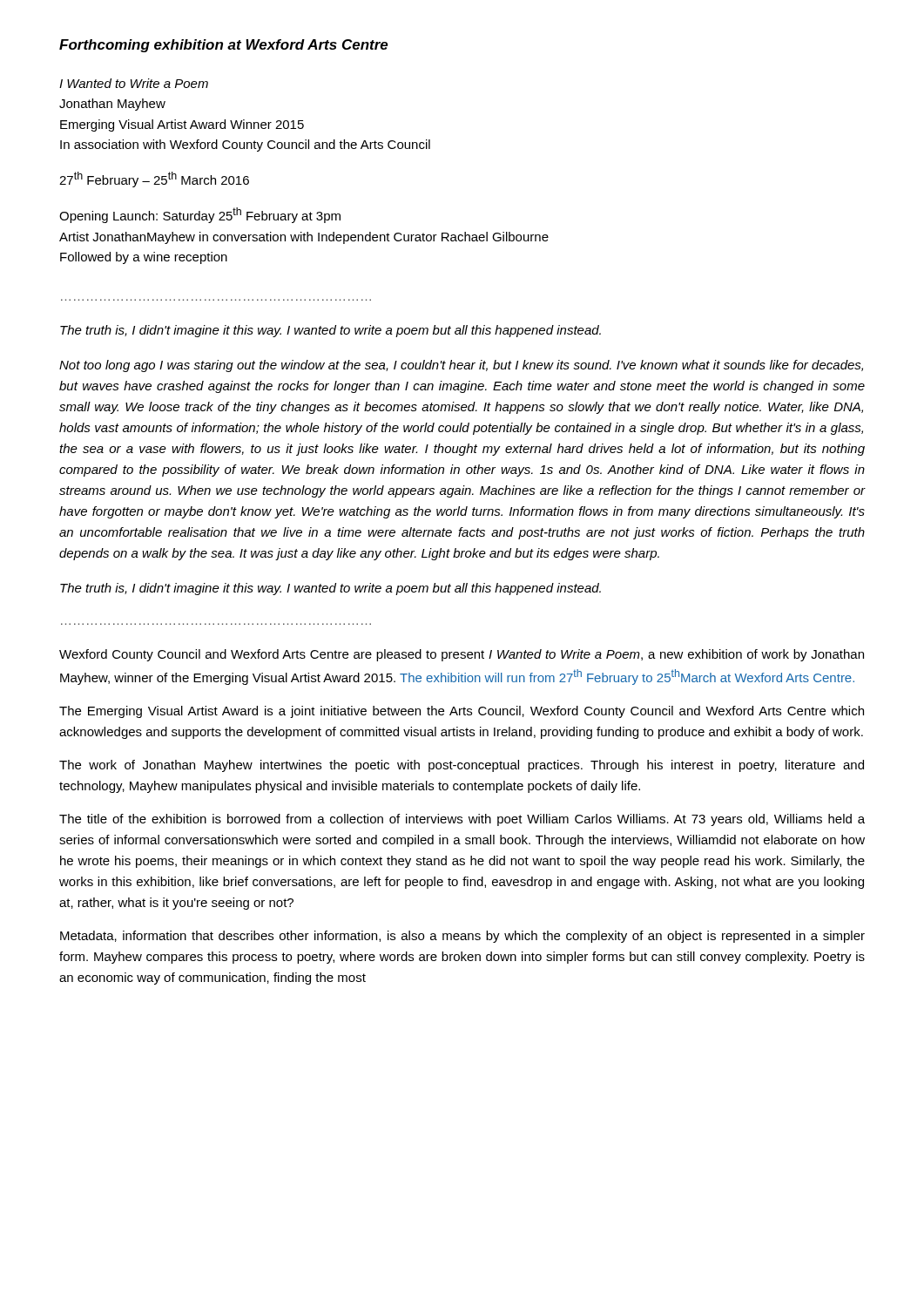Point to the text block starting "The title of the"
924x1307 pixels.
(462, 860)
